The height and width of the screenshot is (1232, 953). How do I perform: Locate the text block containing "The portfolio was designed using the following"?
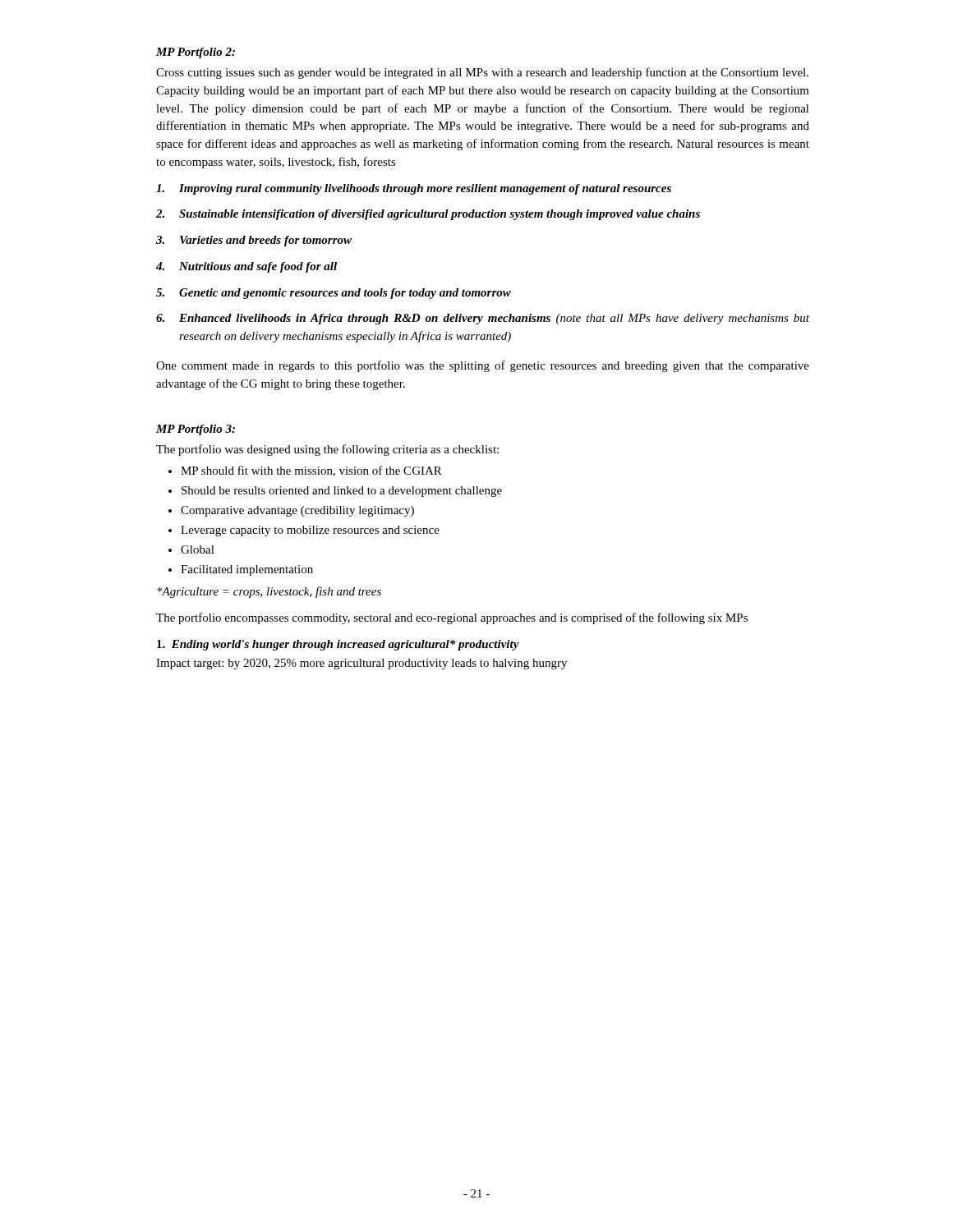pos(483,450)
